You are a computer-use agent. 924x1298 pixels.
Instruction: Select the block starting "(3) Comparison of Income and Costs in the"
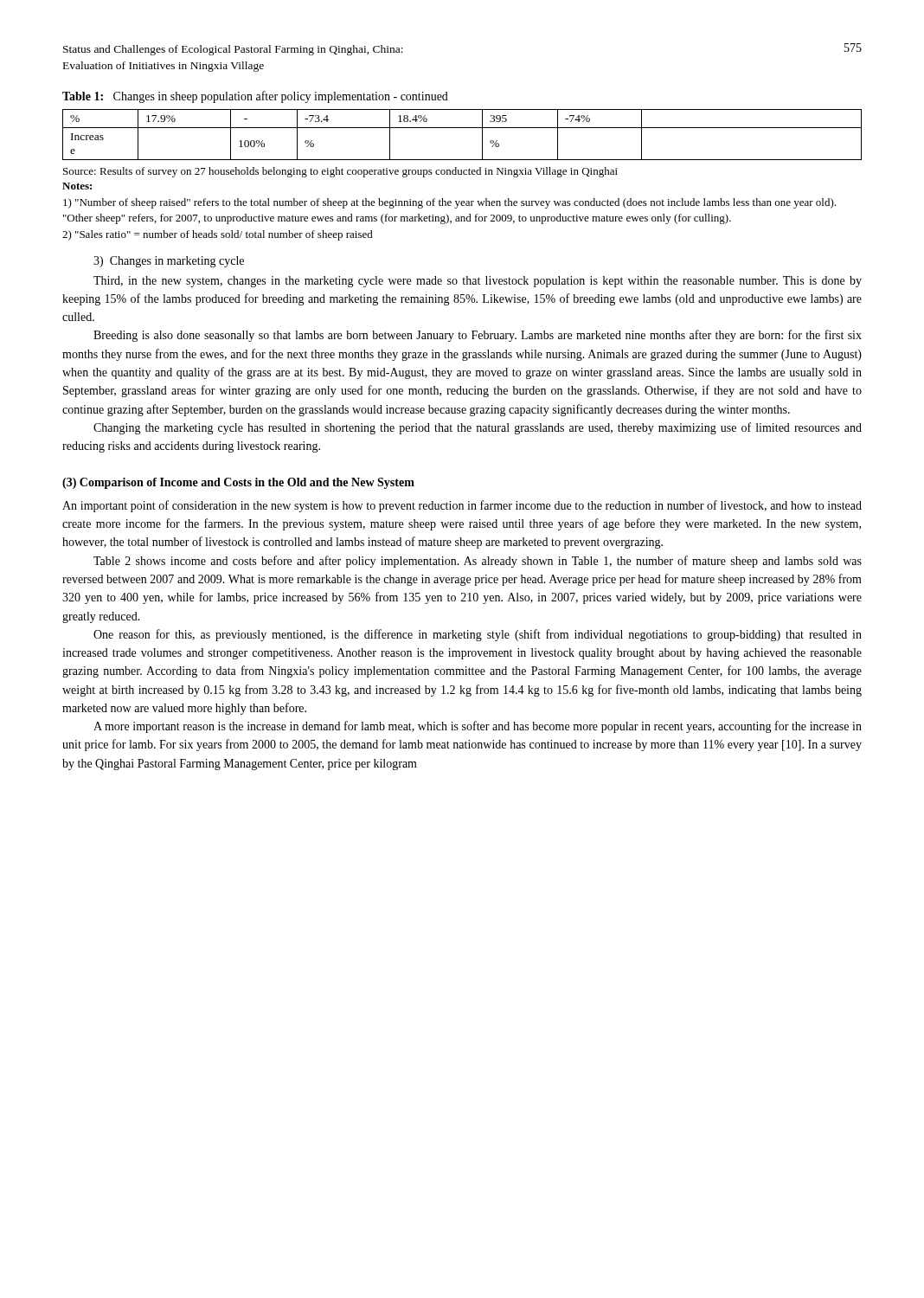[238, 483]
